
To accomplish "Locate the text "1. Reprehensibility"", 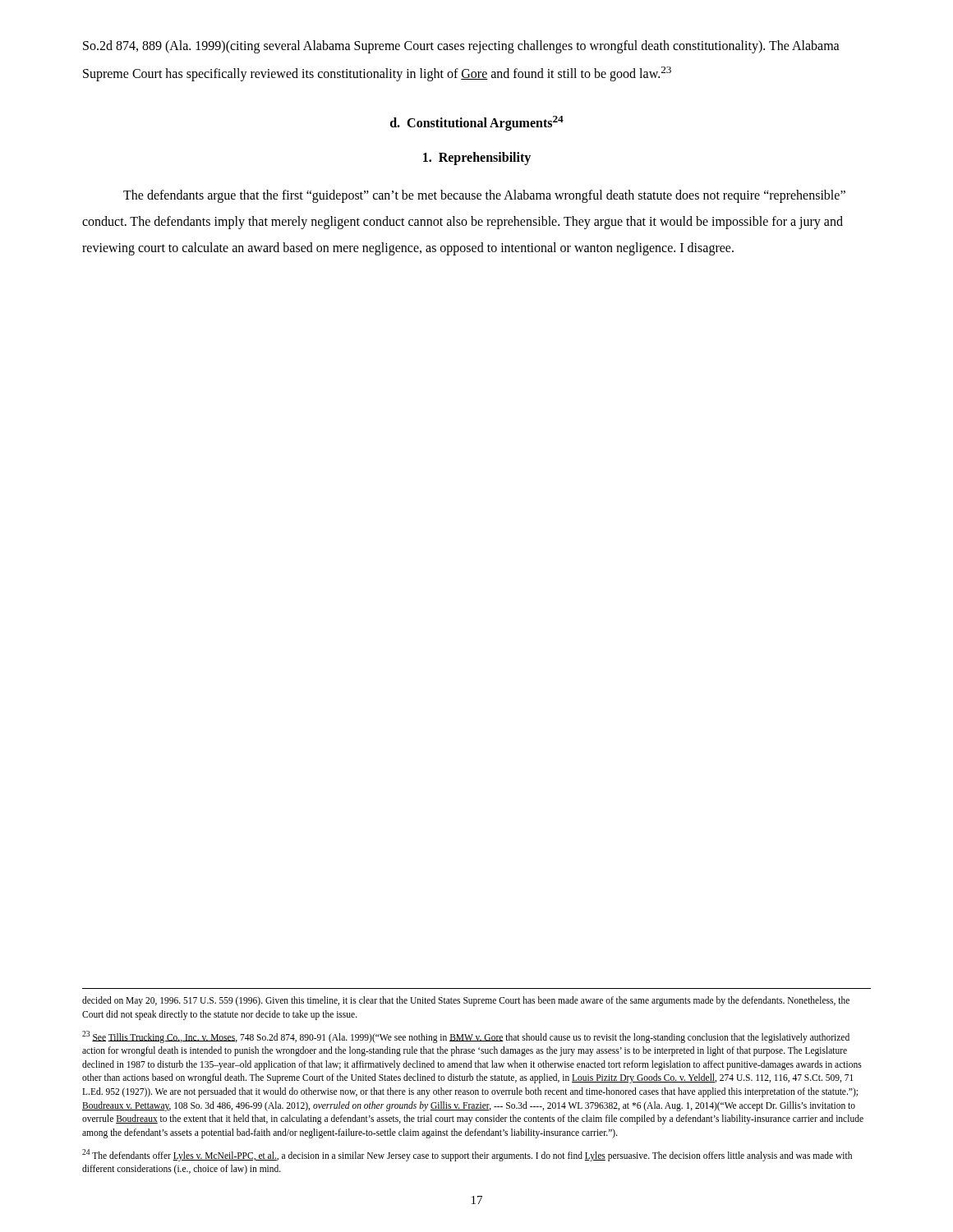I will pyautogui.click(x=476, y=157).
